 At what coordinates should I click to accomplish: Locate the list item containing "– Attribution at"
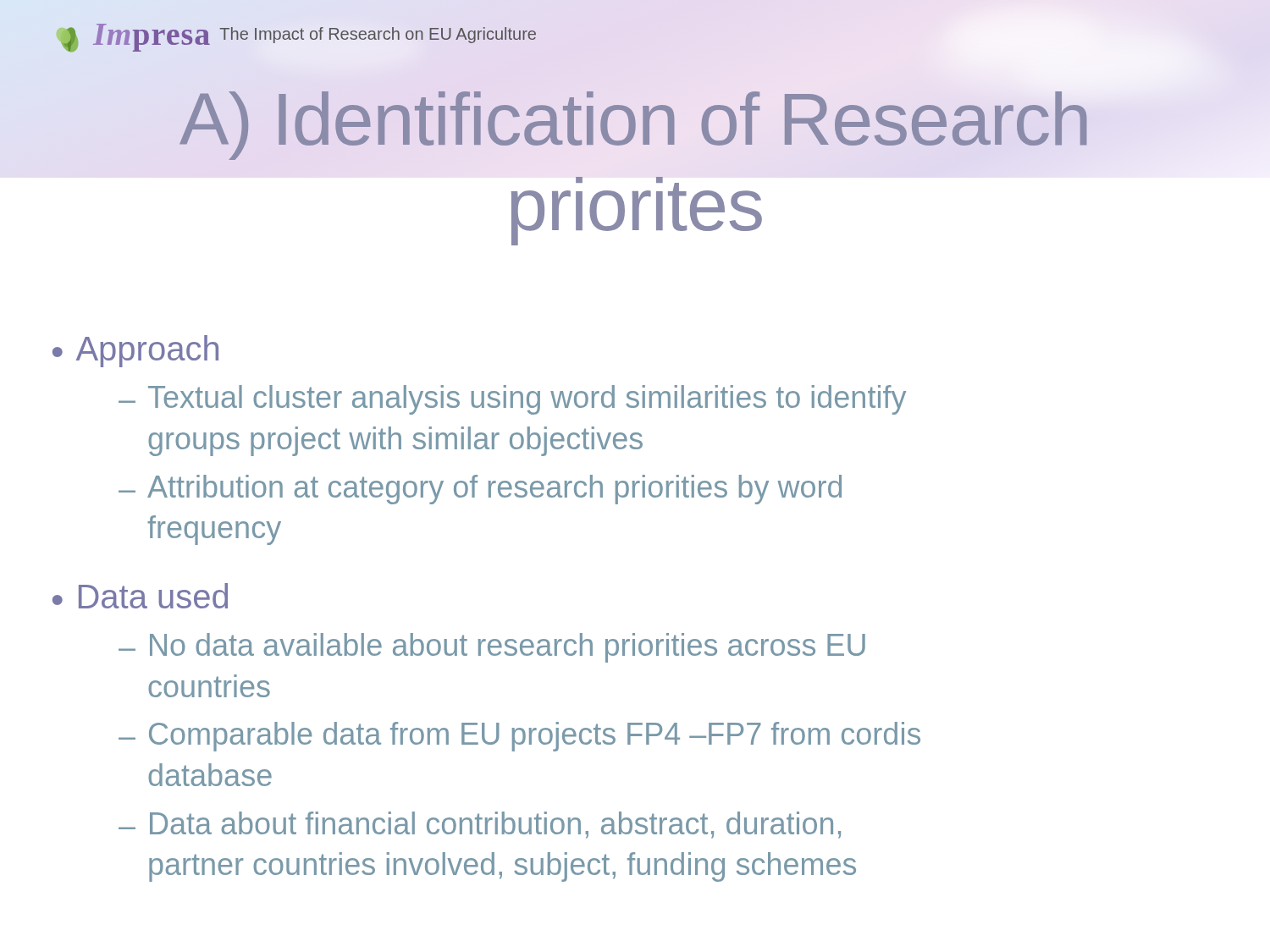tap(481, 508)
